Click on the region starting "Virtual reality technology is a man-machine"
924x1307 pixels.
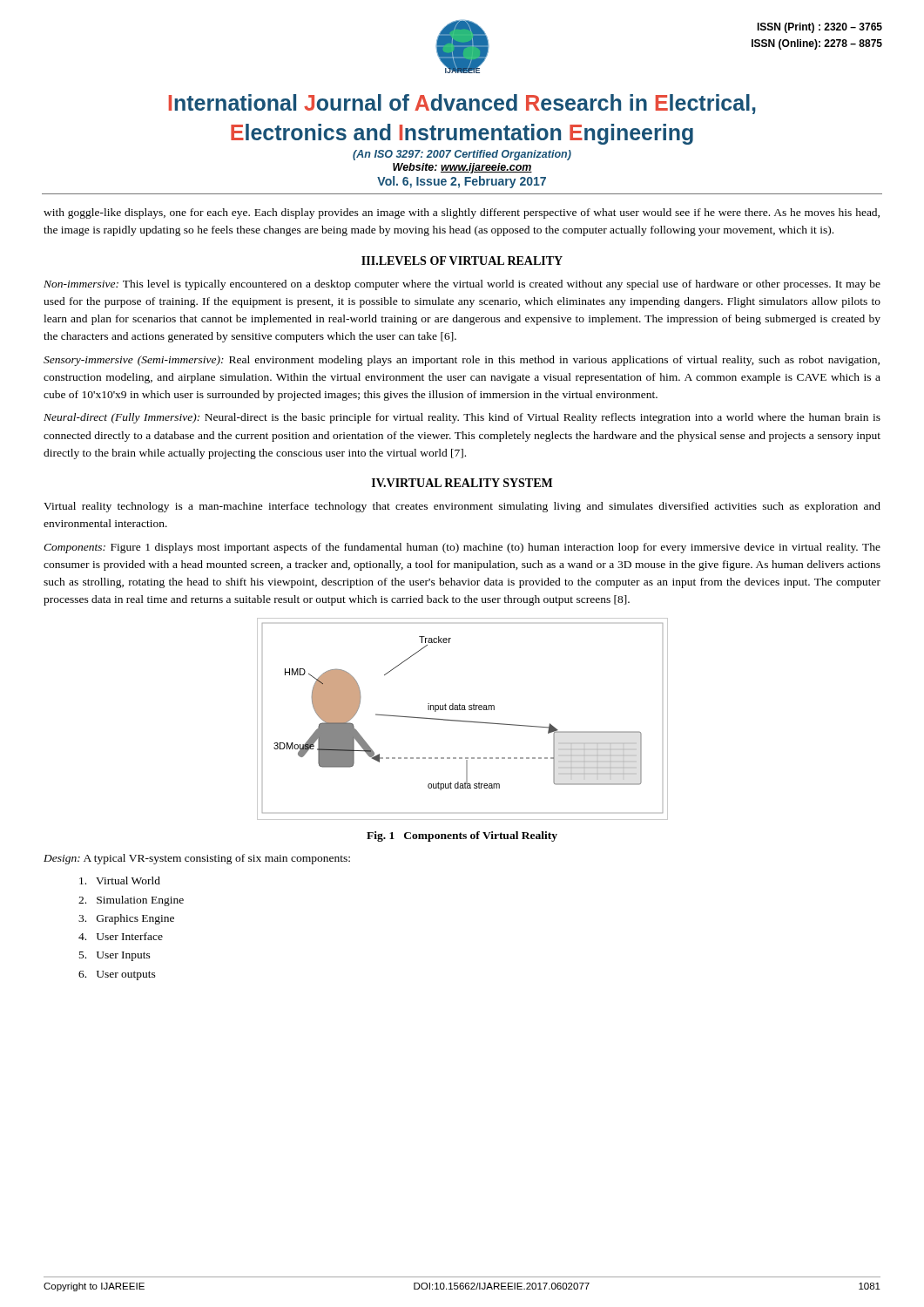[x=462, y=515]
